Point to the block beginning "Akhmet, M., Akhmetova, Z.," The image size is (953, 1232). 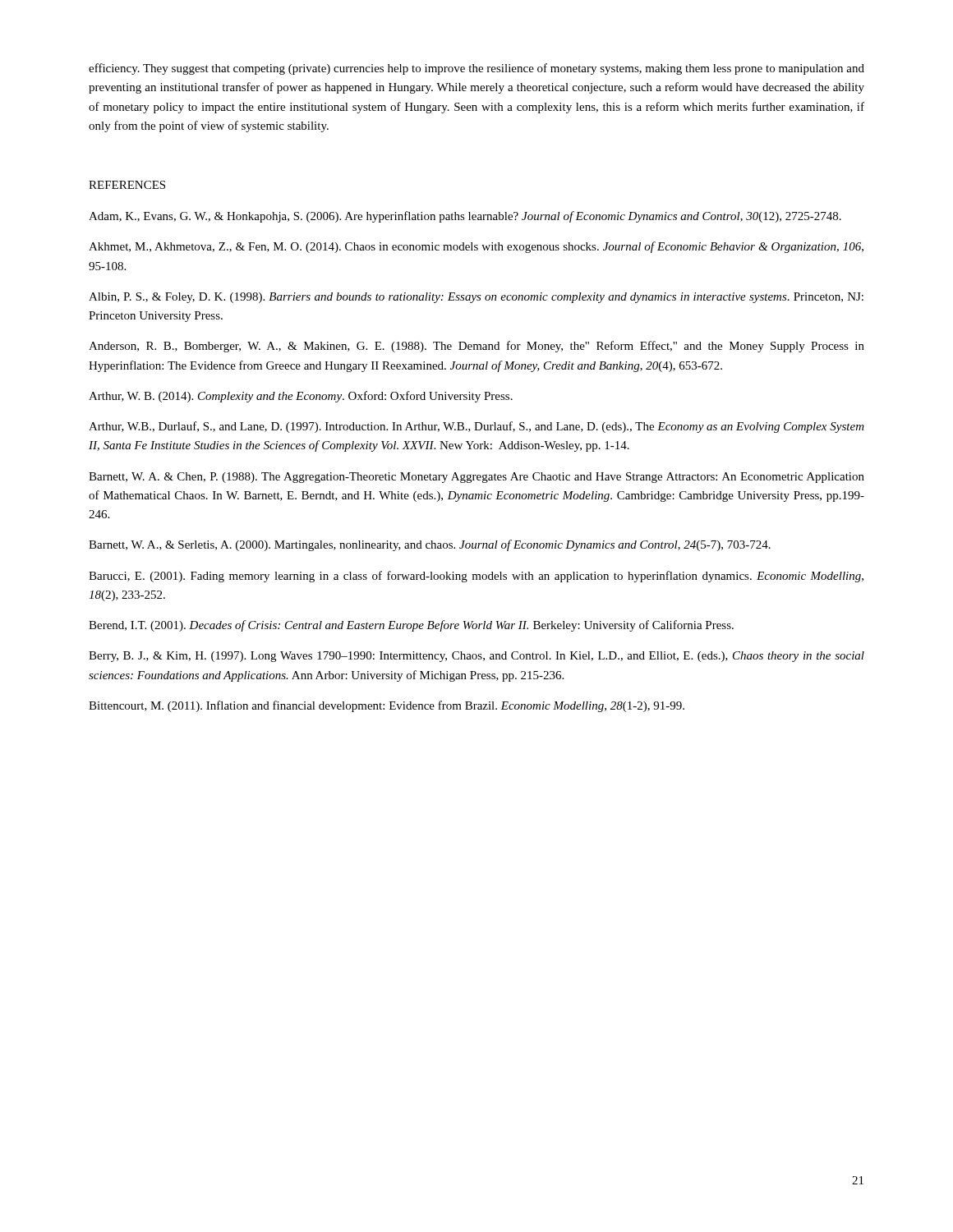476,256
